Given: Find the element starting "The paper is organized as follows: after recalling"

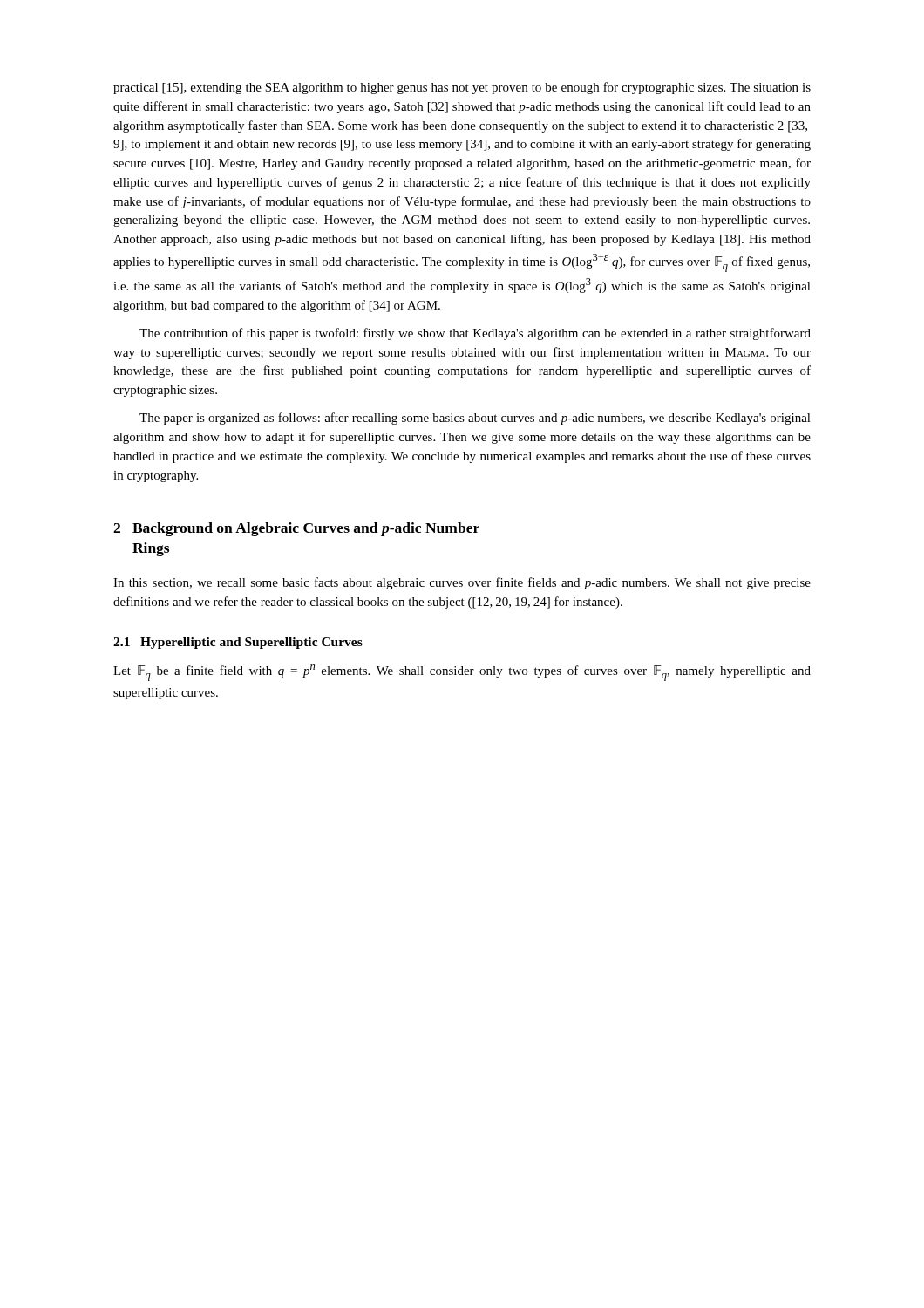Looking at the screenshot, I should 462,447.
